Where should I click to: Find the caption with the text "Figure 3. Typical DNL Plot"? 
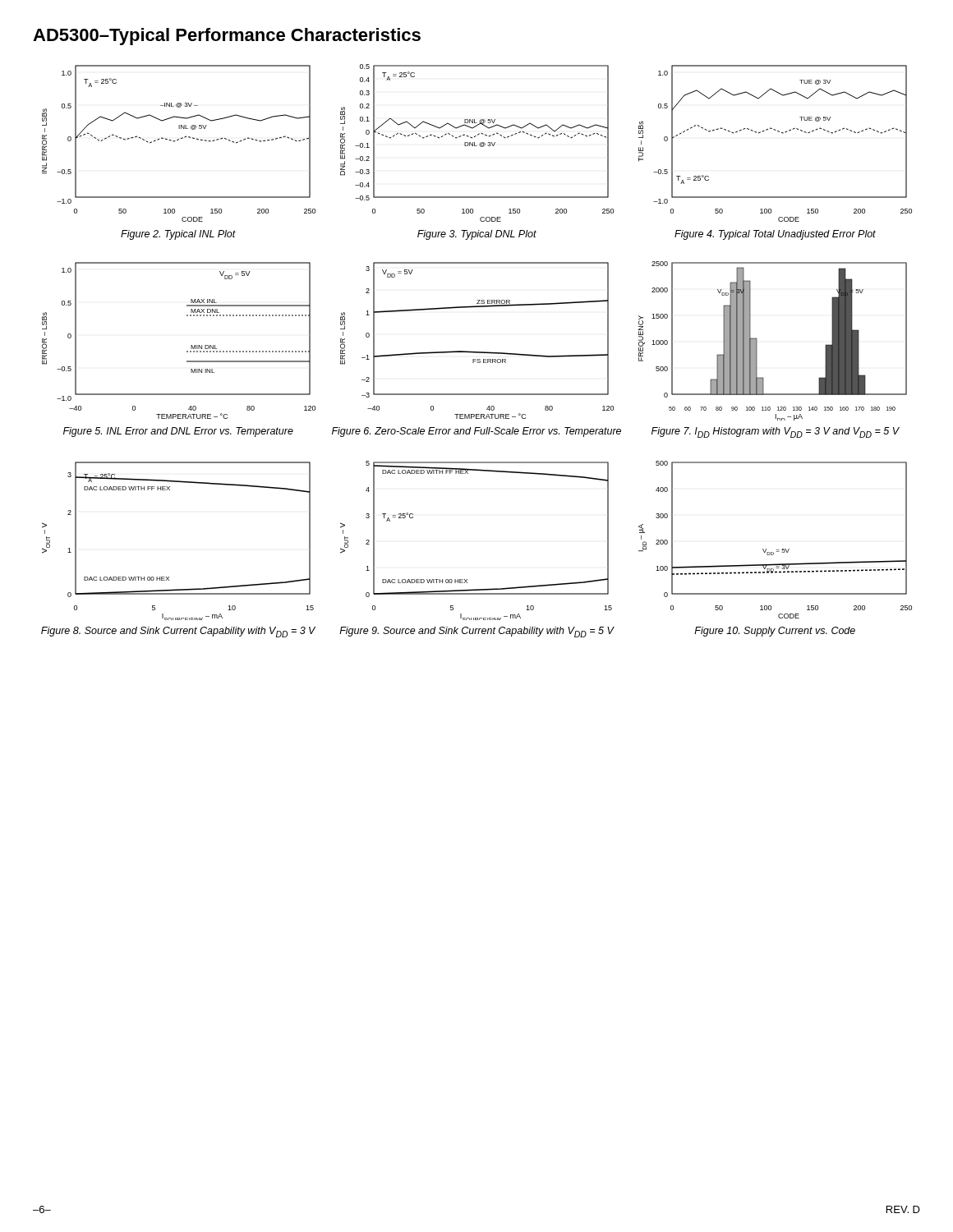(x=476, y=234)
